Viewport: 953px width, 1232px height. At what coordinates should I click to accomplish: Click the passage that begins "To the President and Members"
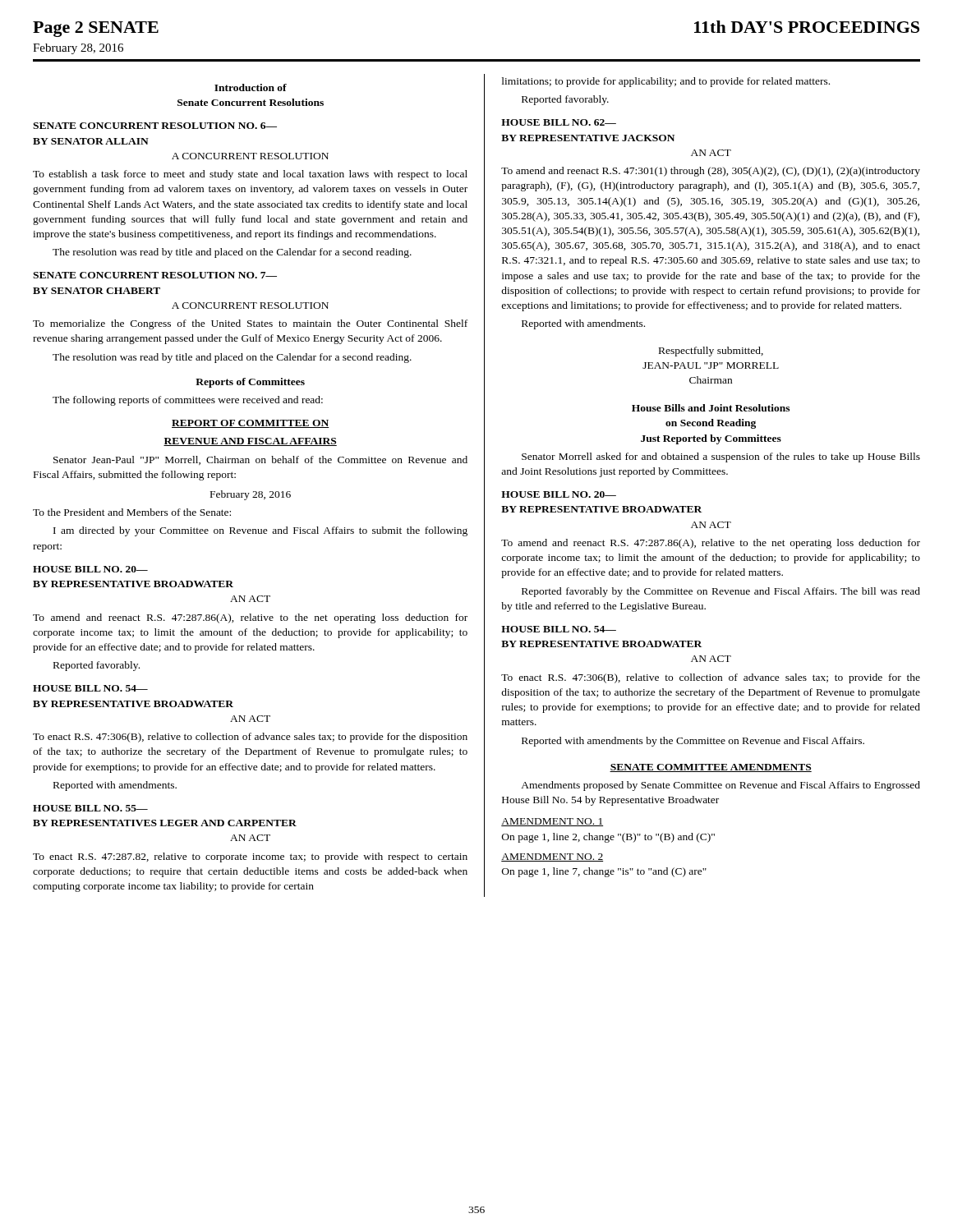[x=132, y=512]
